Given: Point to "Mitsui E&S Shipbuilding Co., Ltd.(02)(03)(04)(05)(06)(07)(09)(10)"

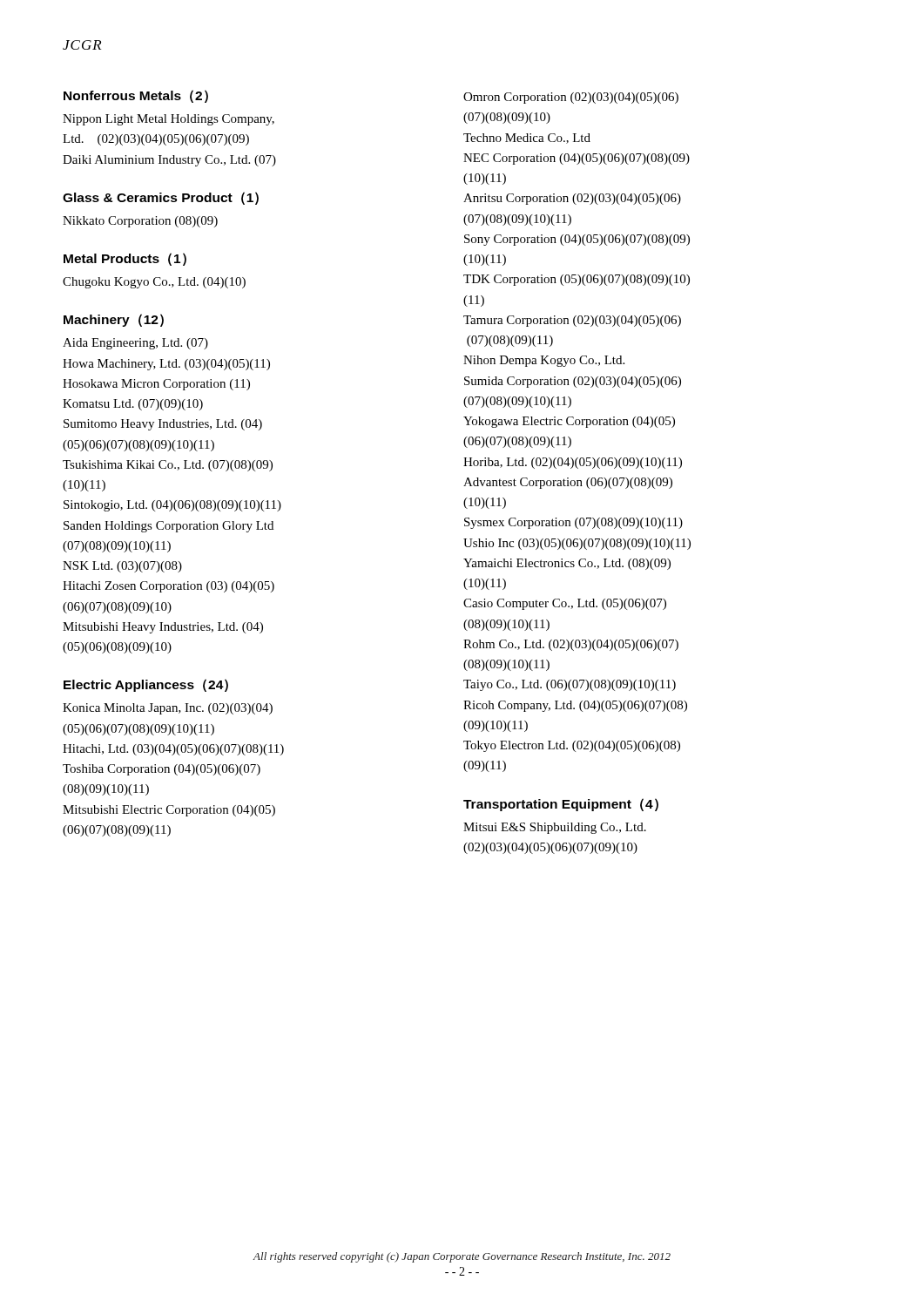Looking at the screenshot, I should point(555,837).
